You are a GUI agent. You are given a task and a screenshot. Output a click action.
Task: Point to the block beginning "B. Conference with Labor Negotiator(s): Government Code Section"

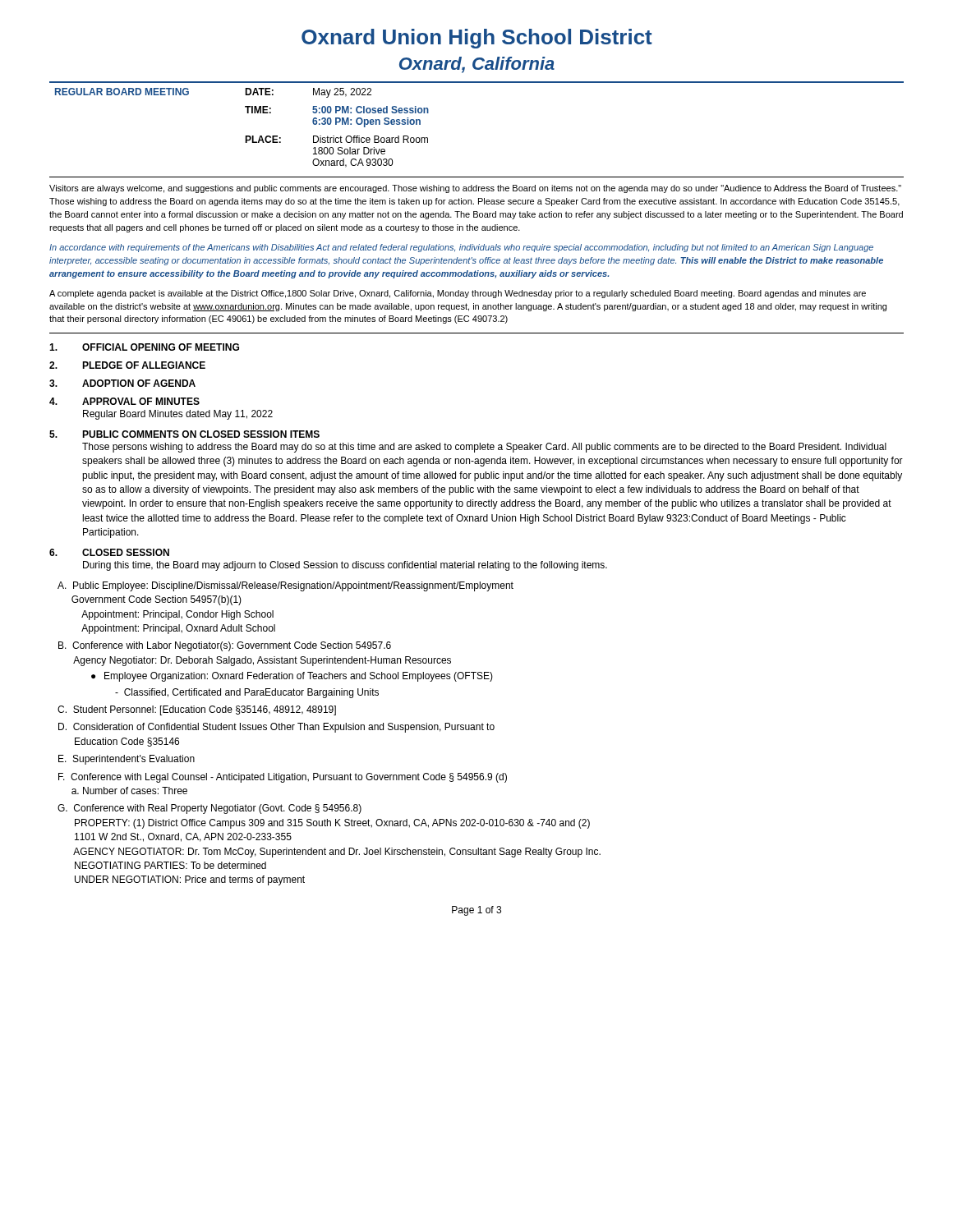tap(481, 670)
